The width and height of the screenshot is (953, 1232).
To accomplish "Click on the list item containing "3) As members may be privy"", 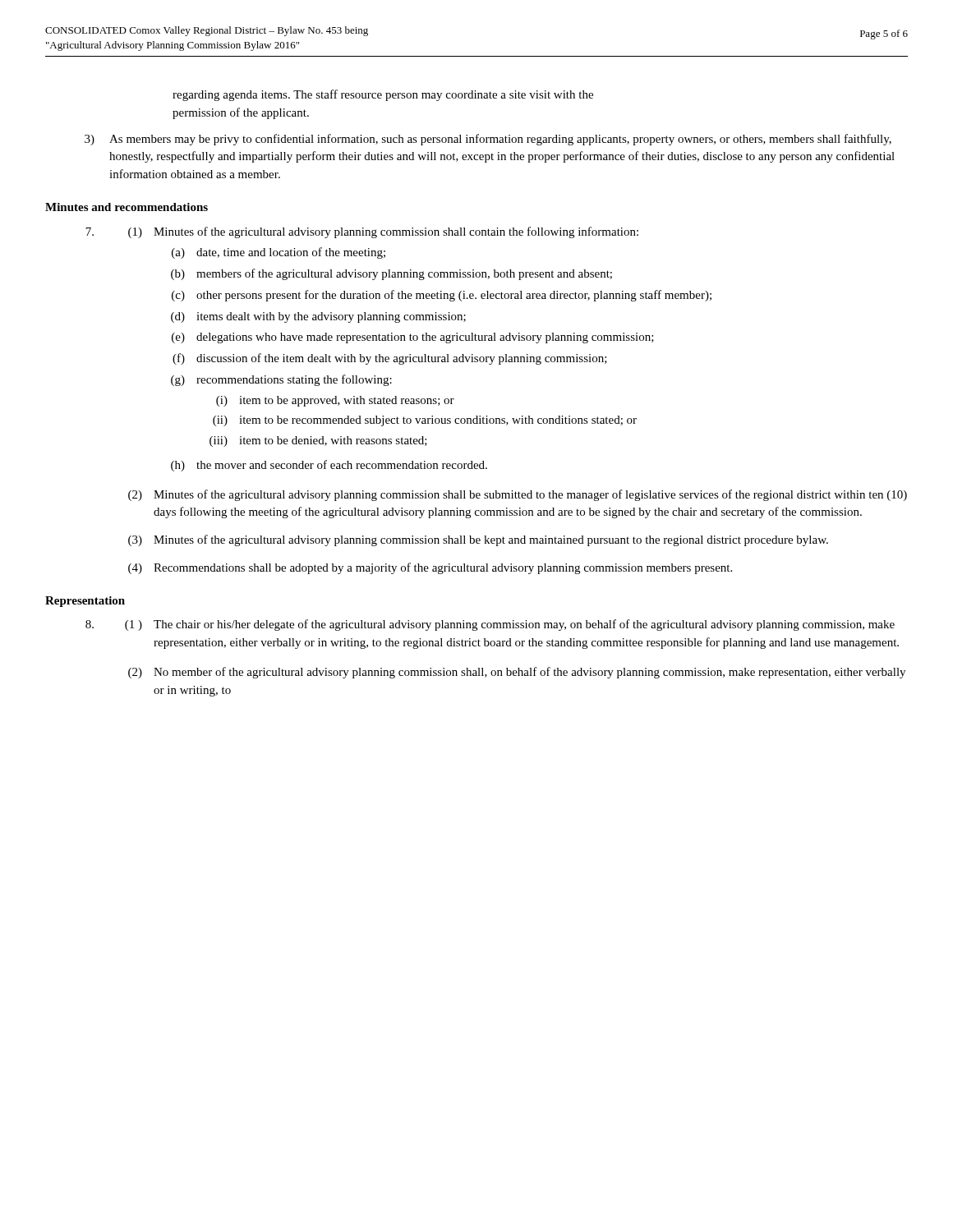I will [476, 157].
